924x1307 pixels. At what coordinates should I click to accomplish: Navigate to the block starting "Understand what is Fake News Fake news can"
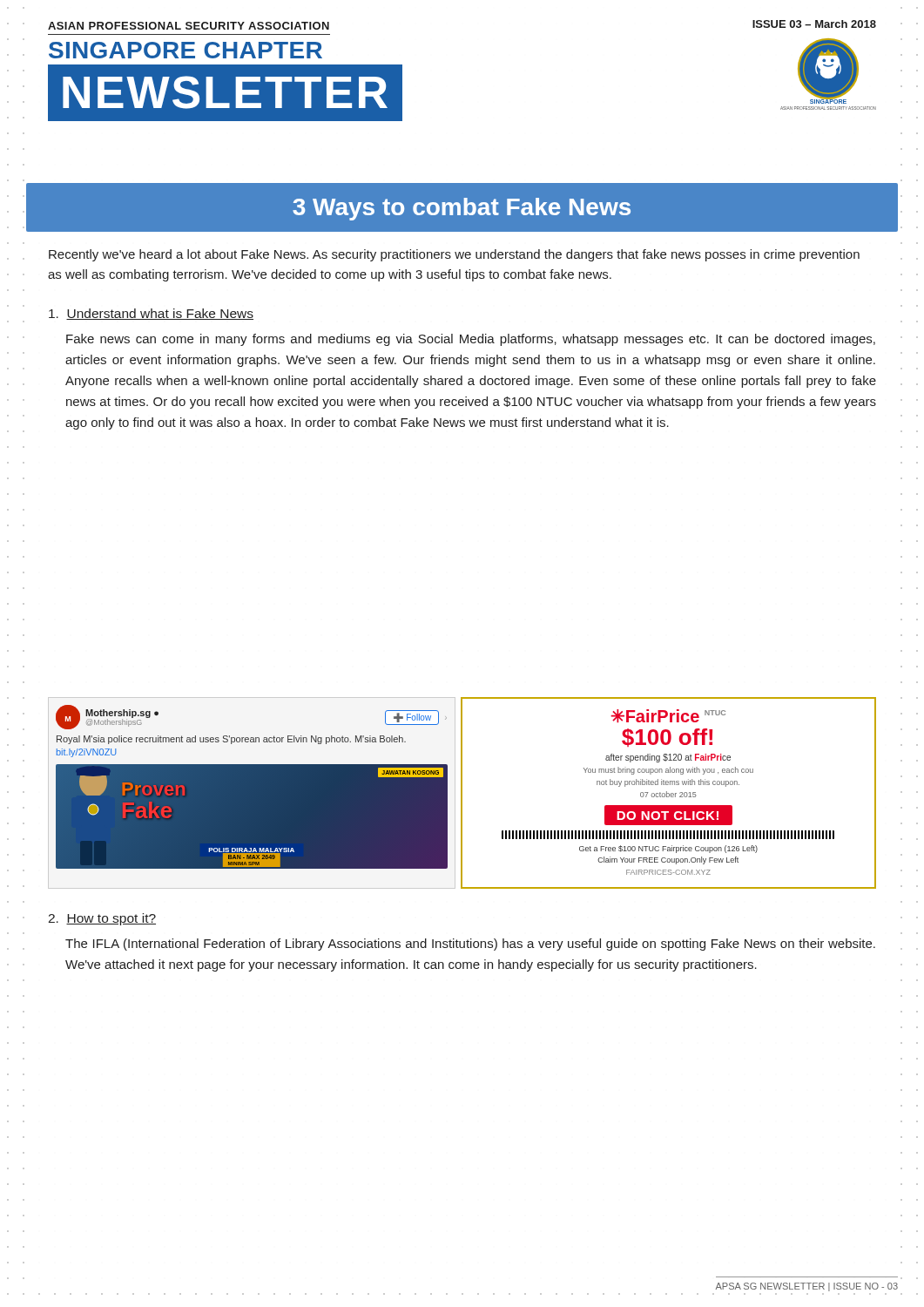(x=462, y=369)
